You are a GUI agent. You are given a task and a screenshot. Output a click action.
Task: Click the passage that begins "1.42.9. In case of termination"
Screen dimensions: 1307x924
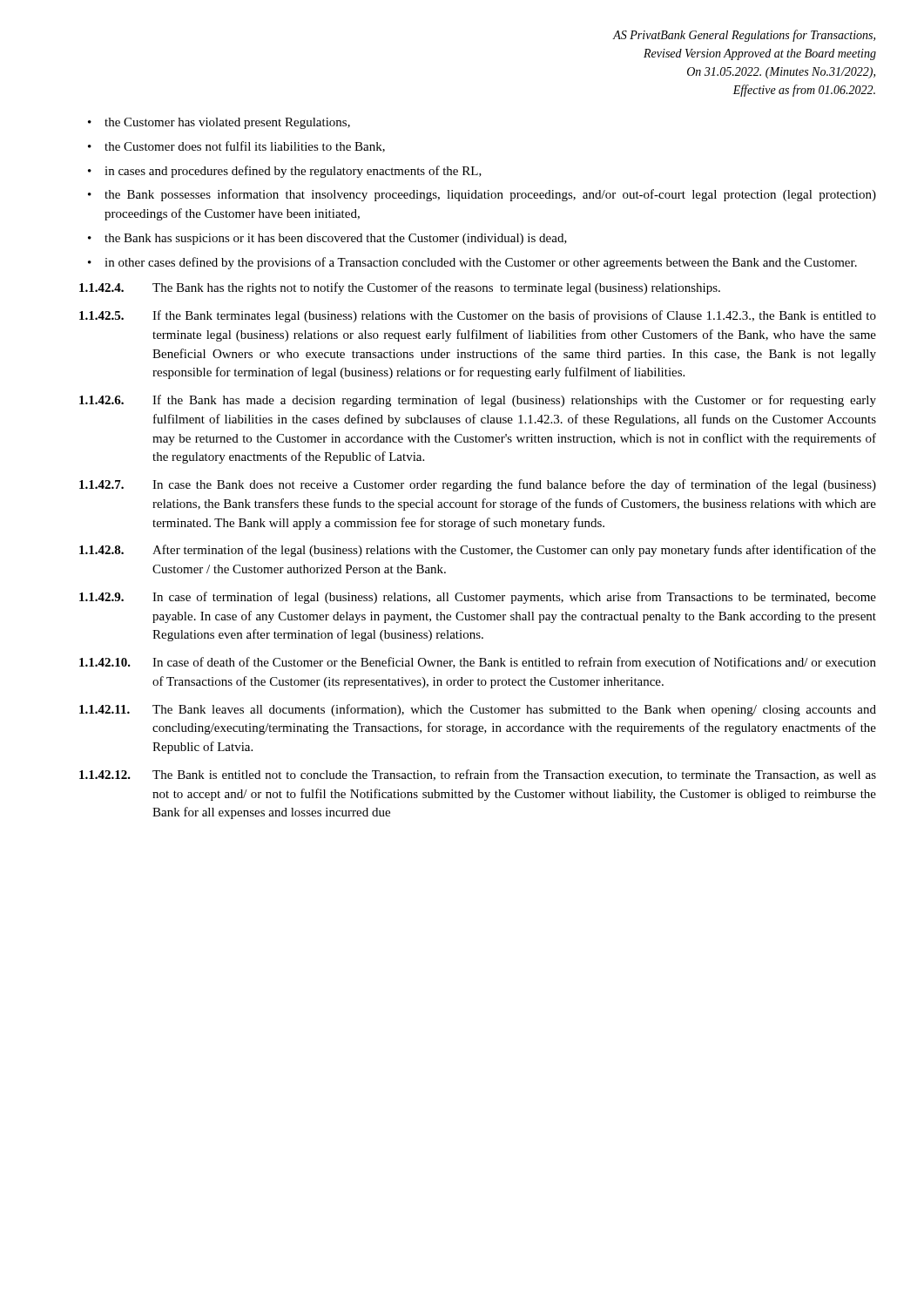point(477,616)
